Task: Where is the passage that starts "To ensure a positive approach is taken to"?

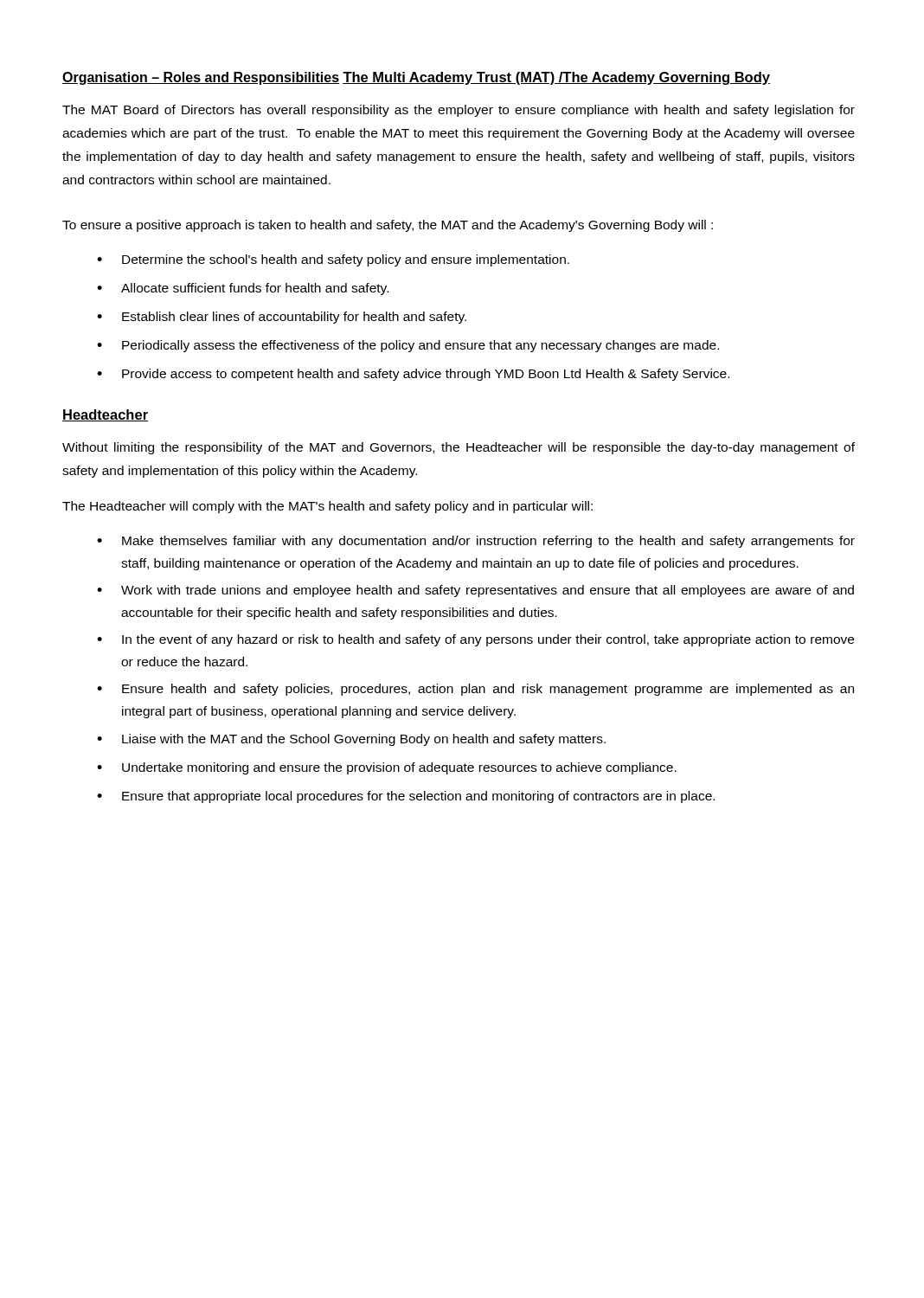Action: [x=388, y=224]
